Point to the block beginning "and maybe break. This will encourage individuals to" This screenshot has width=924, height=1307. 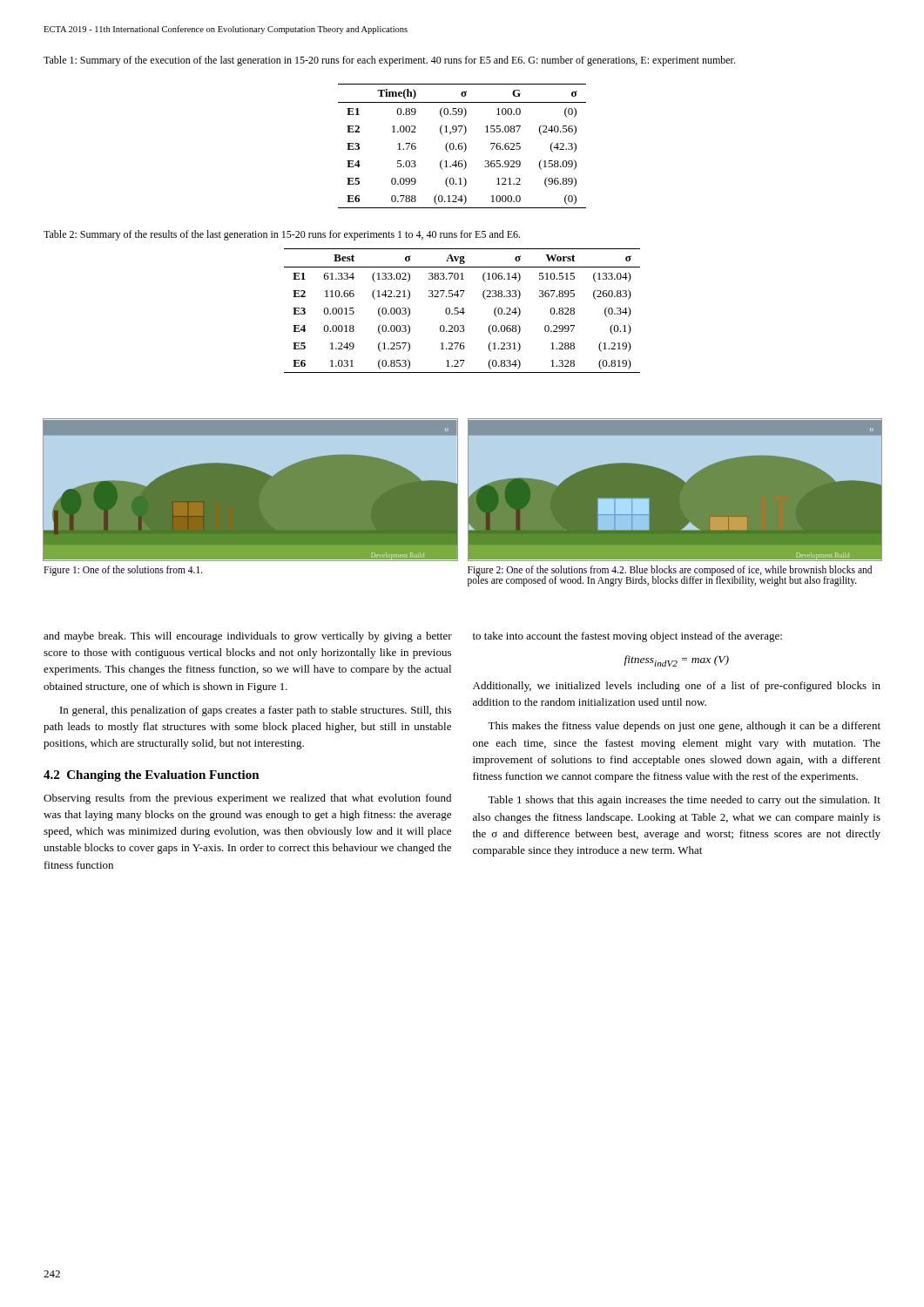pos(248,661)
